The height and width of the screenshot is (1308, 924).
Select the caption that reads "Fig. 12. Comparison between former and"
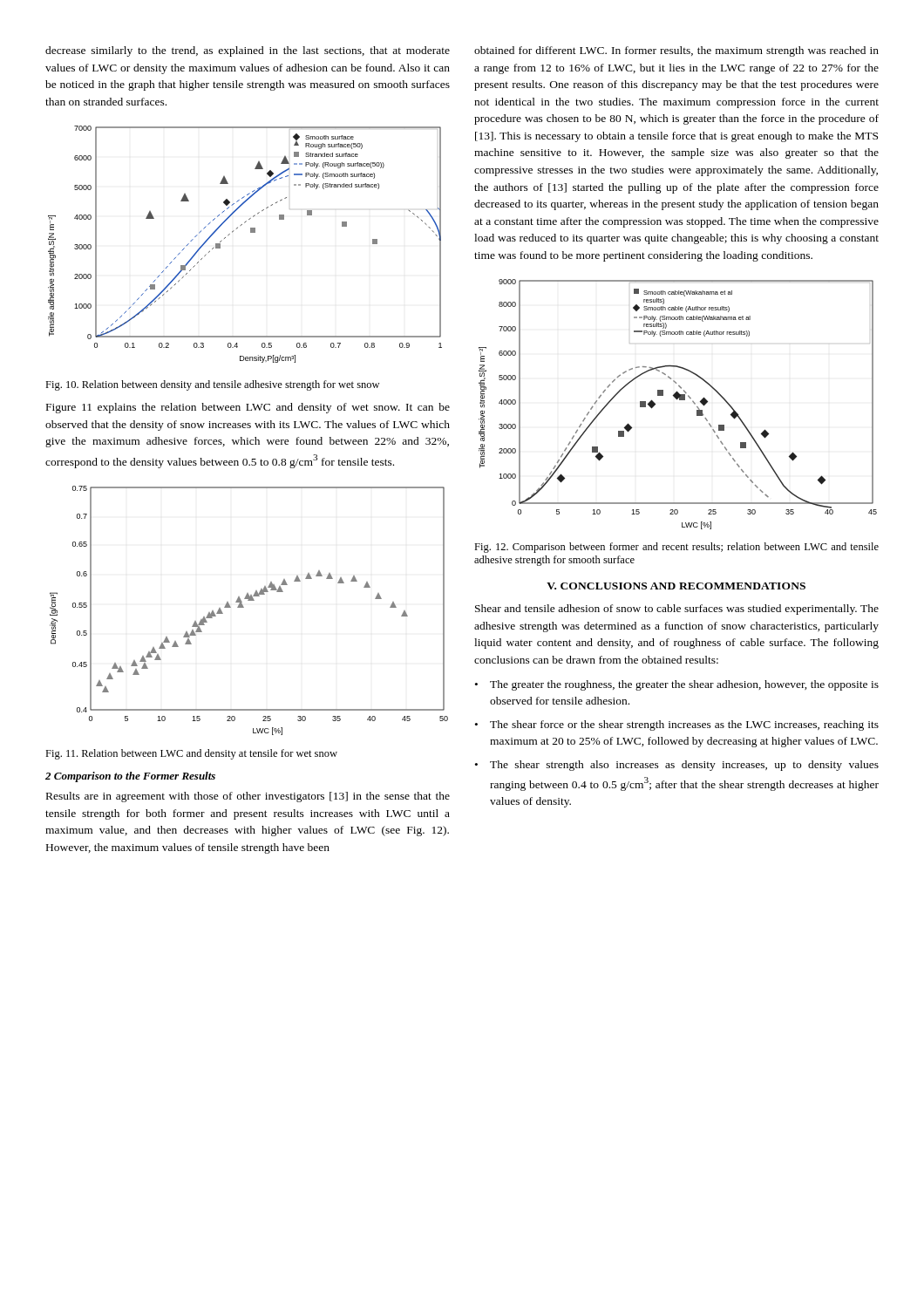point(676,554)
